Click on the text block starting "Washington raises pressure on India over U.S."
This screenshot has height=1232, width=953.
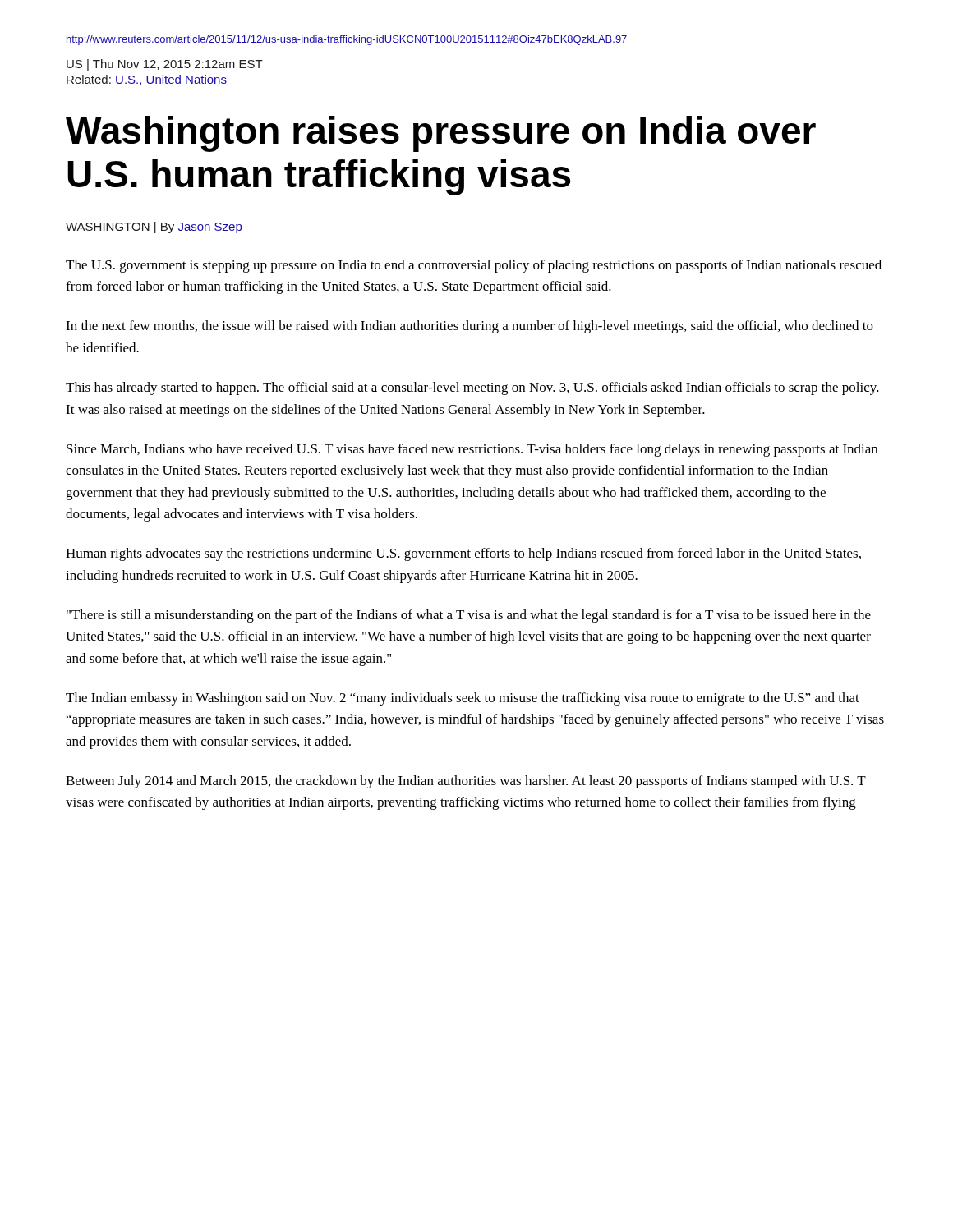[x=476, y=153]
